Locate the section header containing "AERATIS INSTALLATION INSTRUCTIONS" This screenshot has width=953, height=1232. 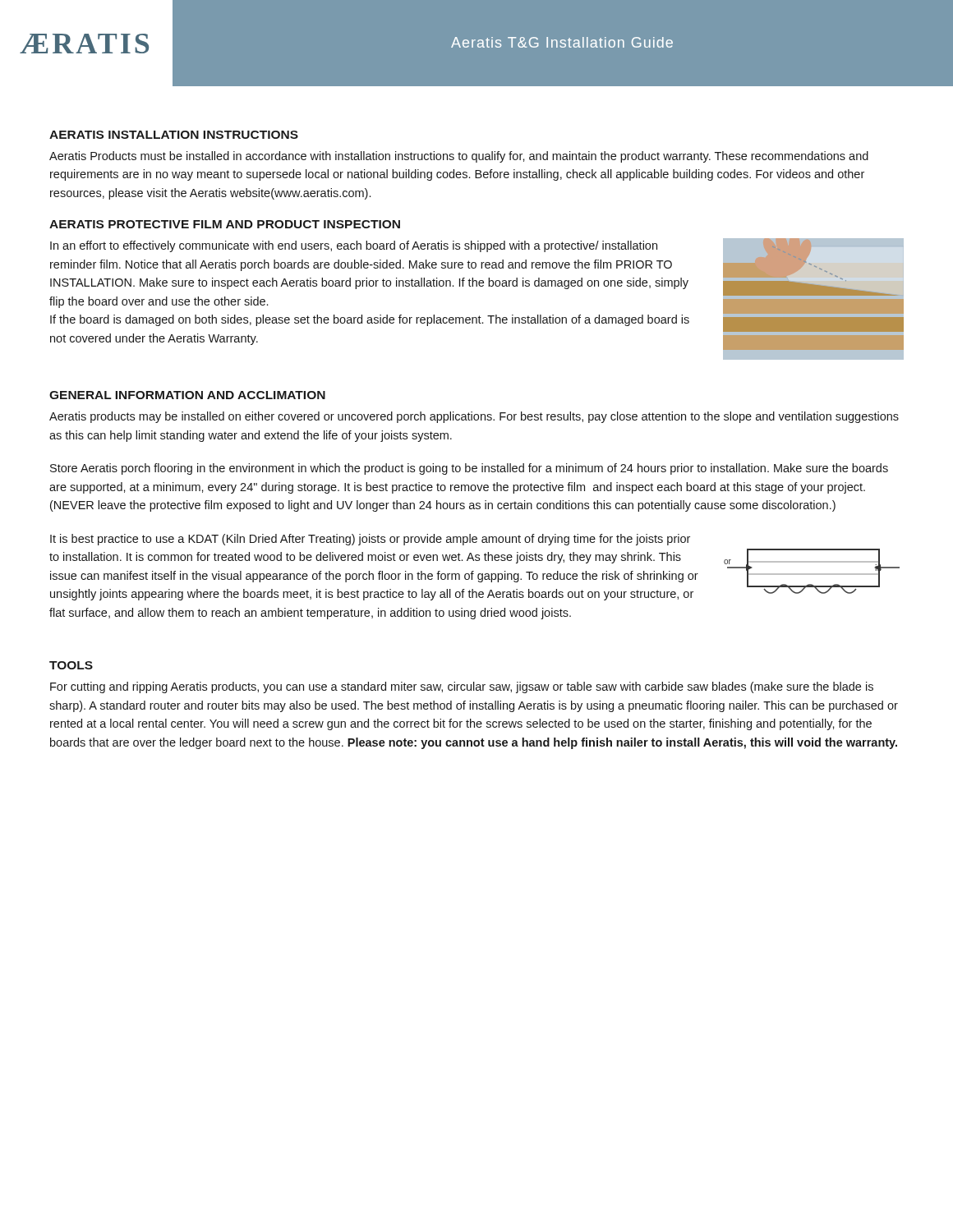[x=174, y=134]
